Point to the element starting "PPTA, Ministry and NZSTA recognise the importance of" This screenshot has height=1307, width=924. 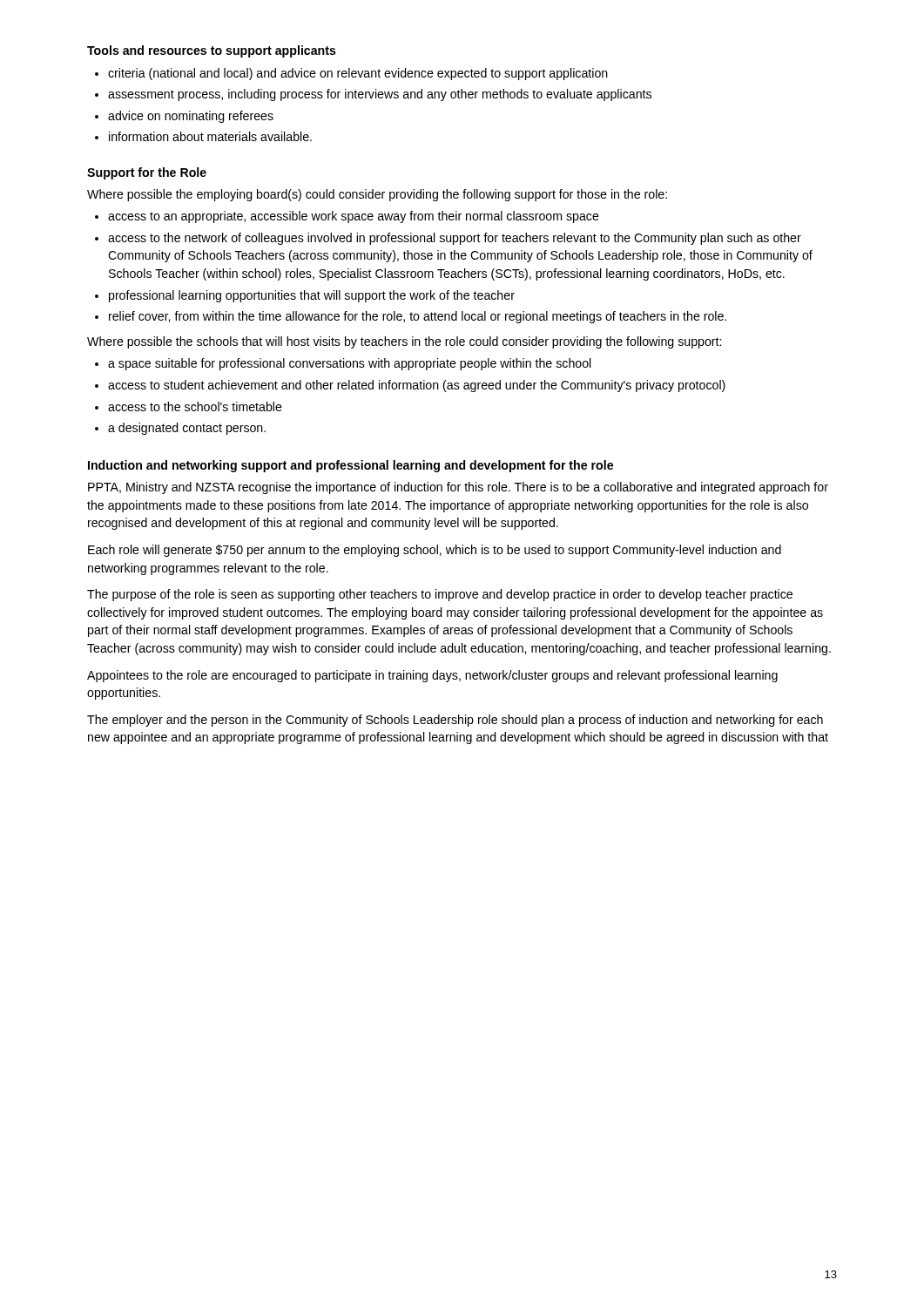tap(458, 505)
